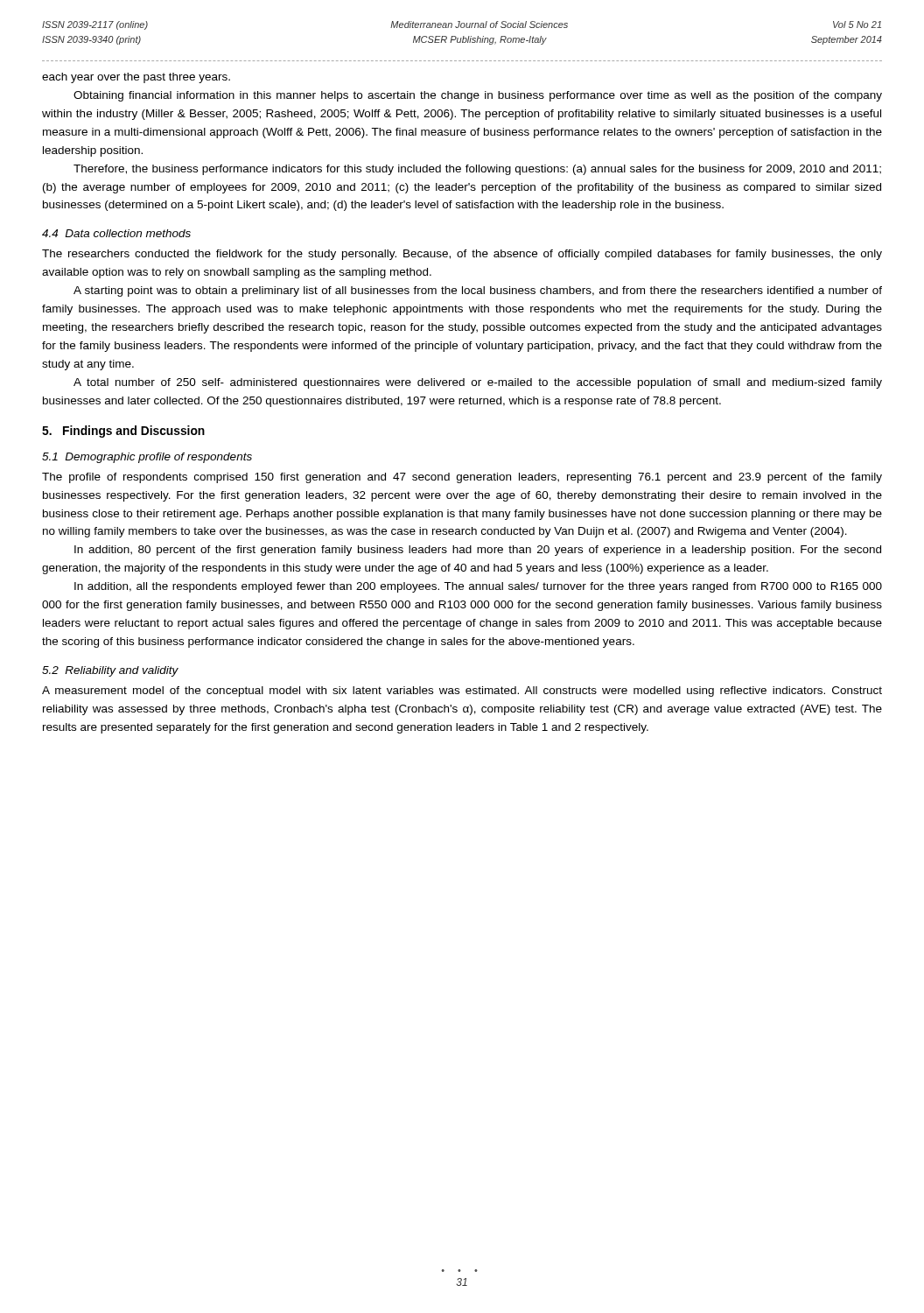The height and width of the screenshot is (1313, 924).
Task: Locate the element starting "5.1 Demographic profile of respondents"
Action: (x=147, y=456)
